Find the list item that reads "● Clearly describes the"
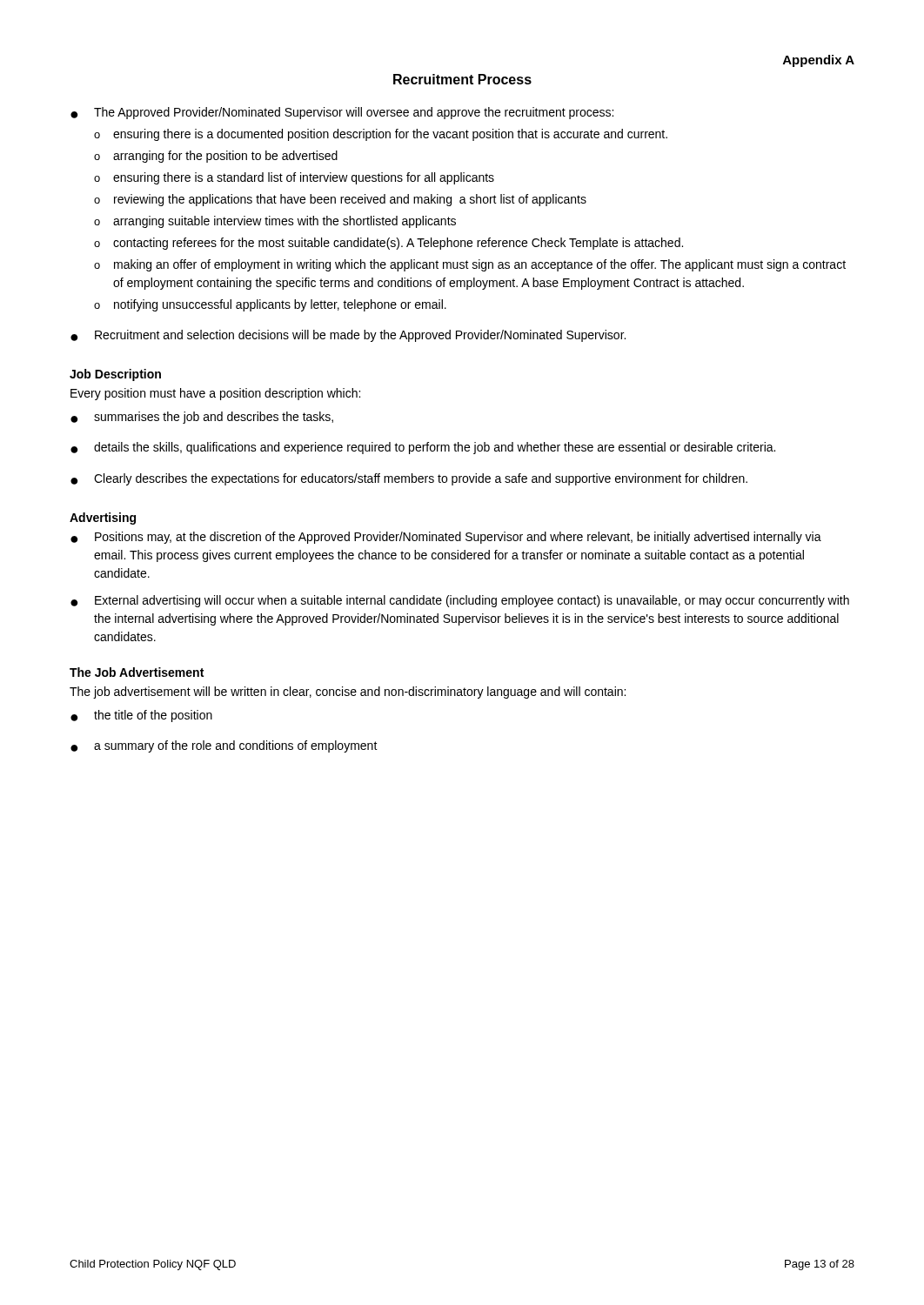This screenshot has height=1305, width=924. coord(462,480)
